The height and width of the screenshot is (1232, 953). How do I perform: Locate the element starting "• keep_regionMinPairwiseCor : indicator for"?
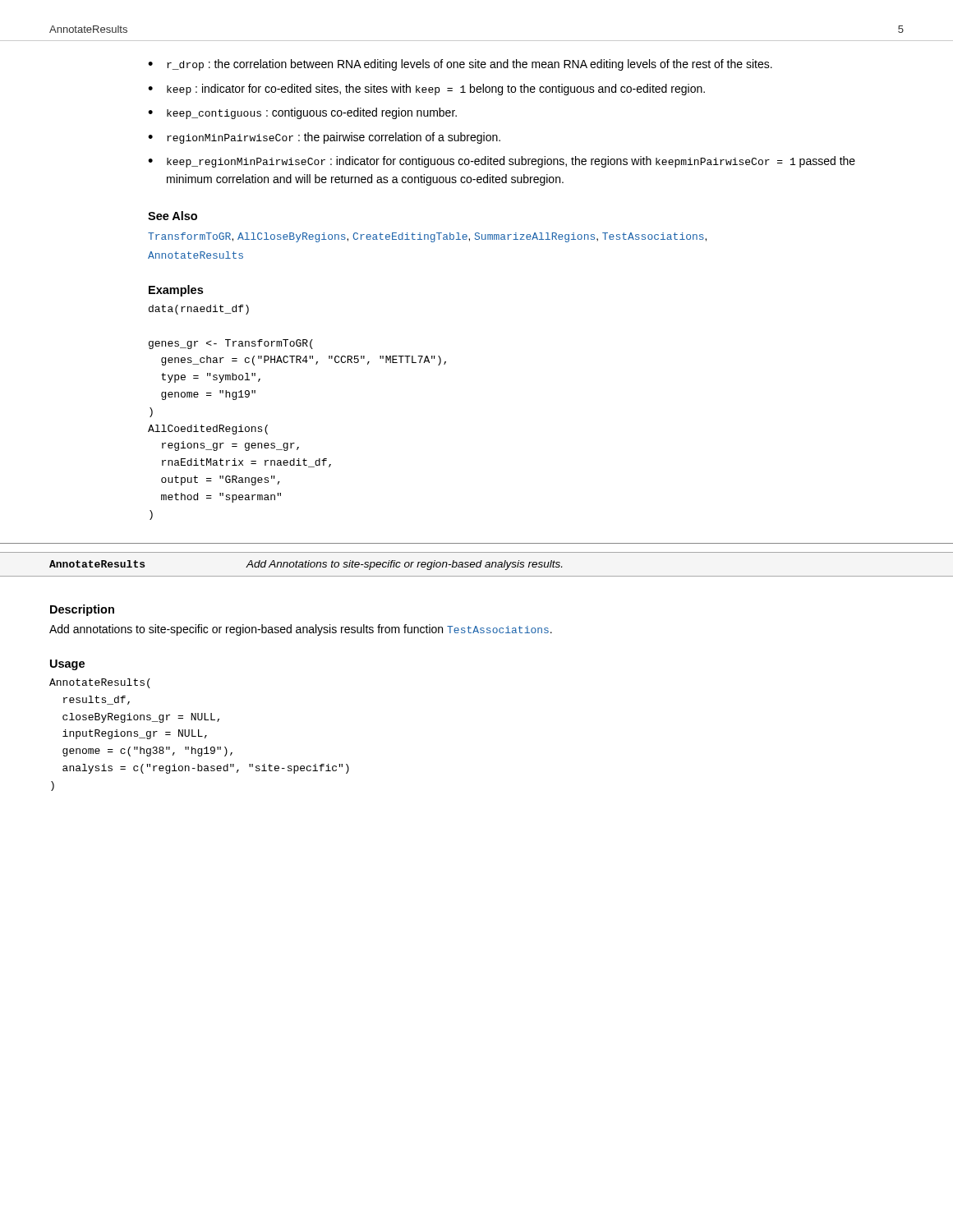pyautogui.click(x=526, y=171)
